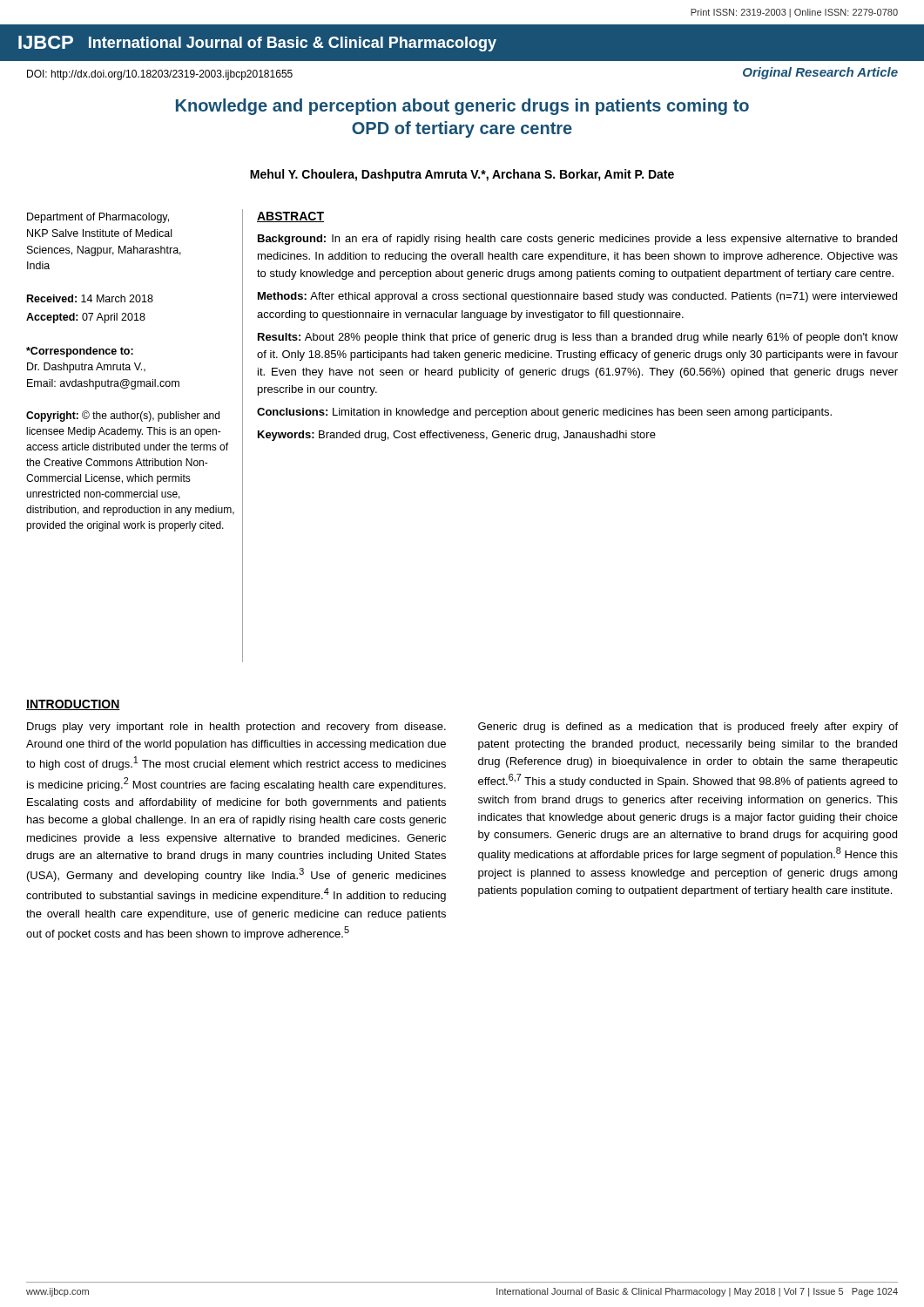
Task: Navigate to the passage starting "Correspondence to: Dr. Dashputra Amruta V.,"
Action: point(103,367)
